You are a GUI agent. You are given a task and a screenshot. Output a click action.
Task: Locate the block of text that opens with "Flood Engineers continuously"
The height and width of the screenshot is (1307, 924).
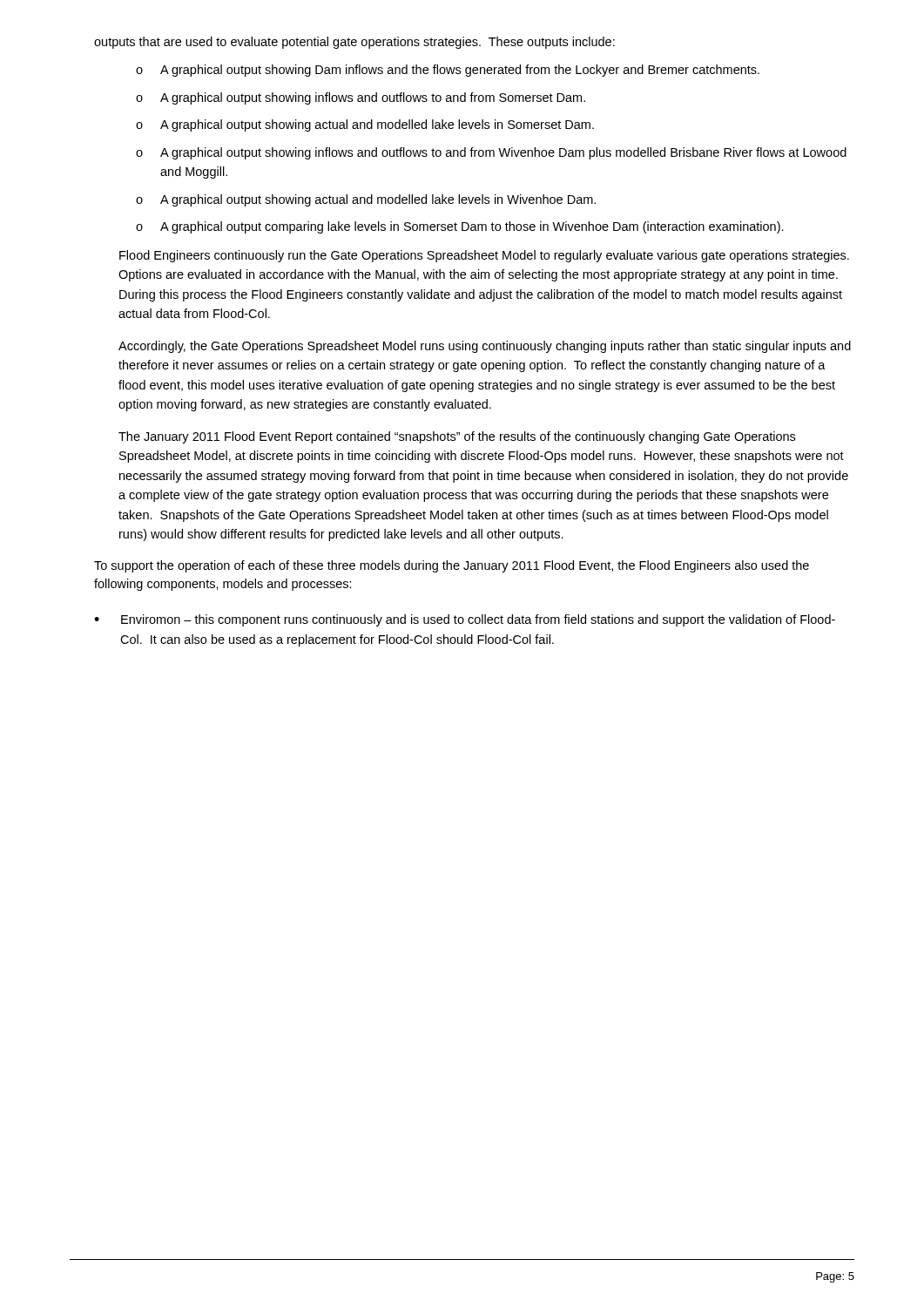[486, 285]
